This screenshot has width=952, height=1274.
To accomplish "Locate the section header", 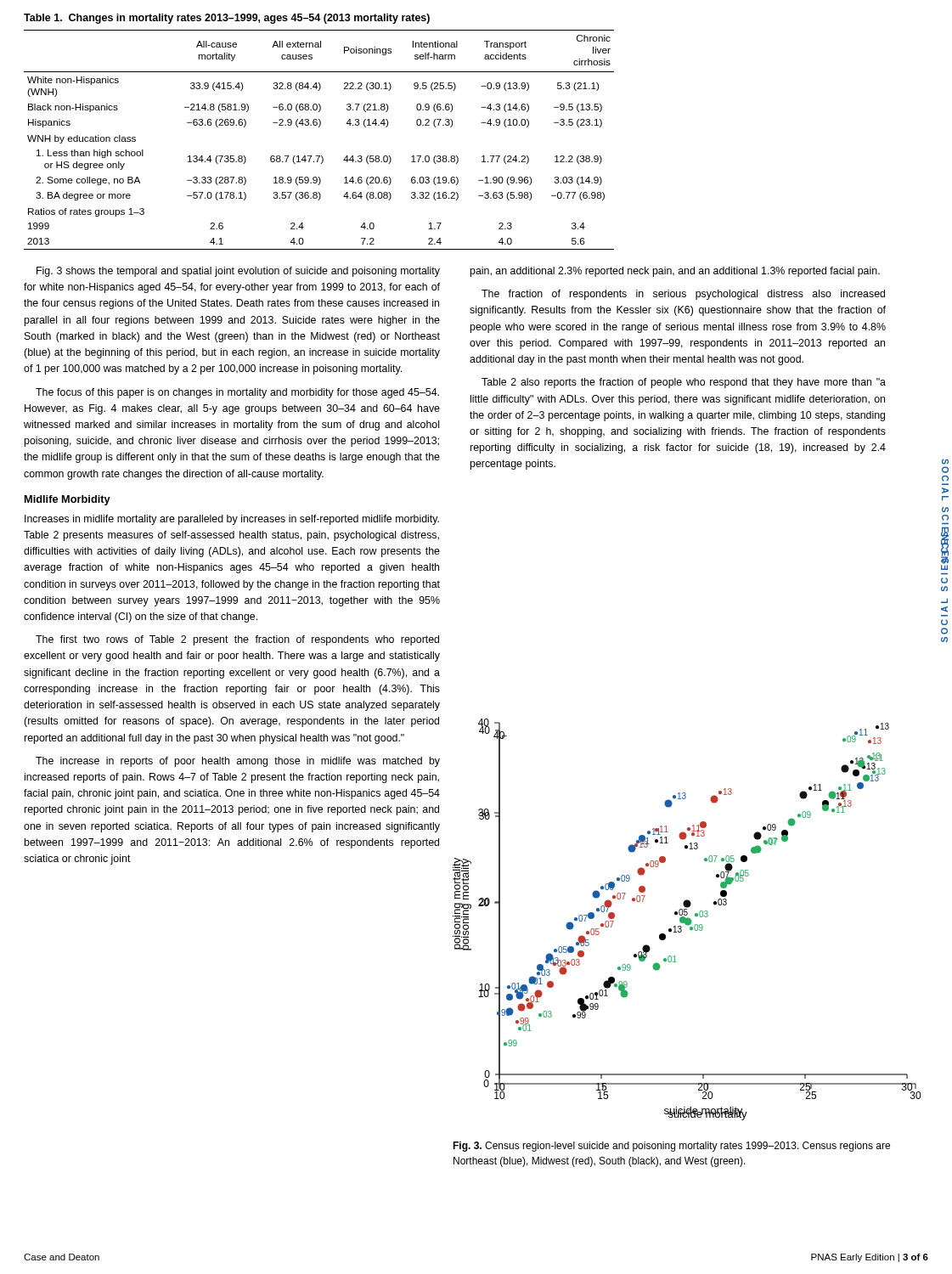I will [67, 499].
